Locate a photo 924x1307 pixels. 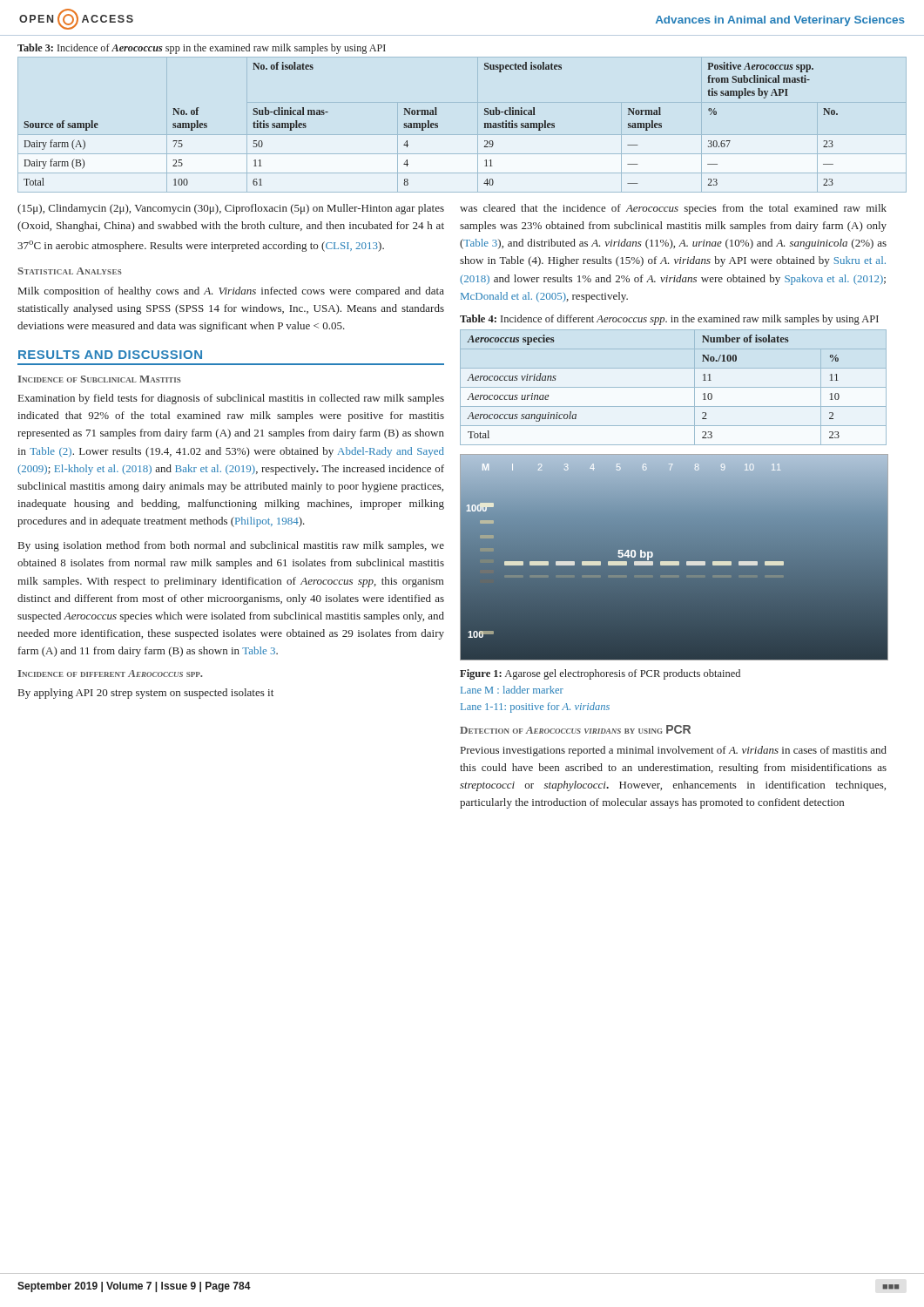[673, 558]
